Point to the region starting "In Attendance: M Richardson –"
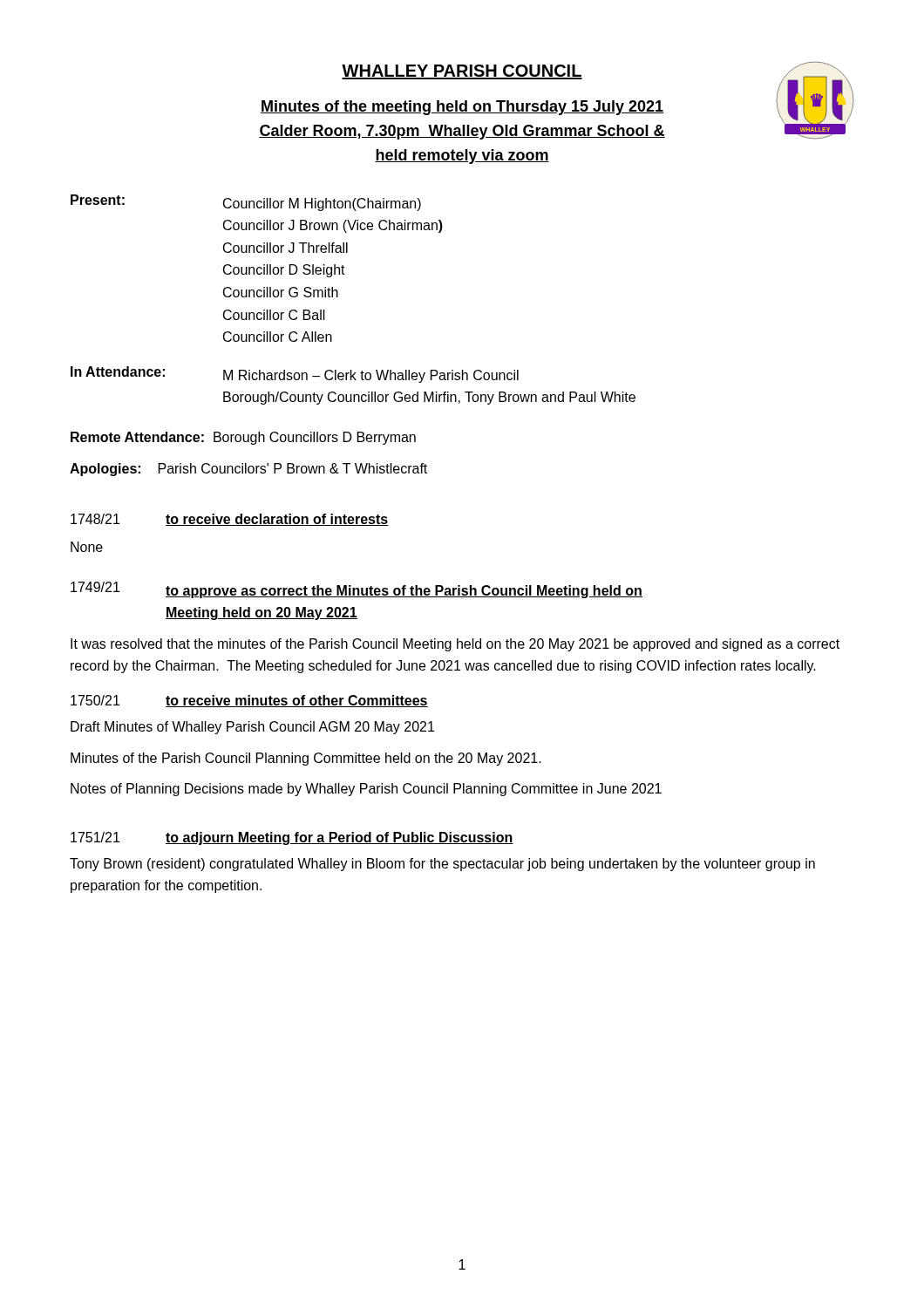This screenshot has height=1308, width=924. point(353,387)
